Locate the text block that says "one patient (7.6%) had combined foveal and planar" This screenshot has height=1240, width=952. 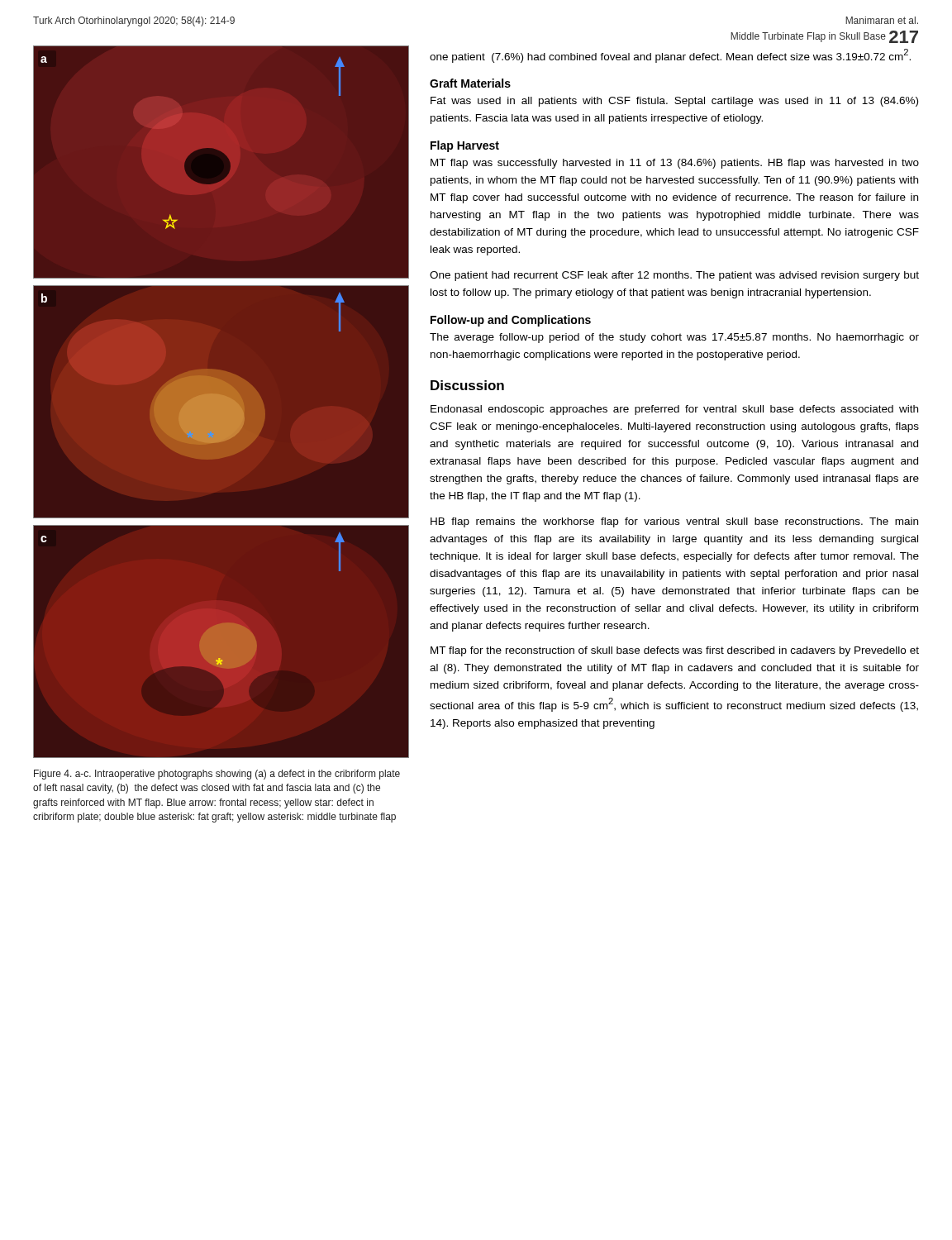671,55
